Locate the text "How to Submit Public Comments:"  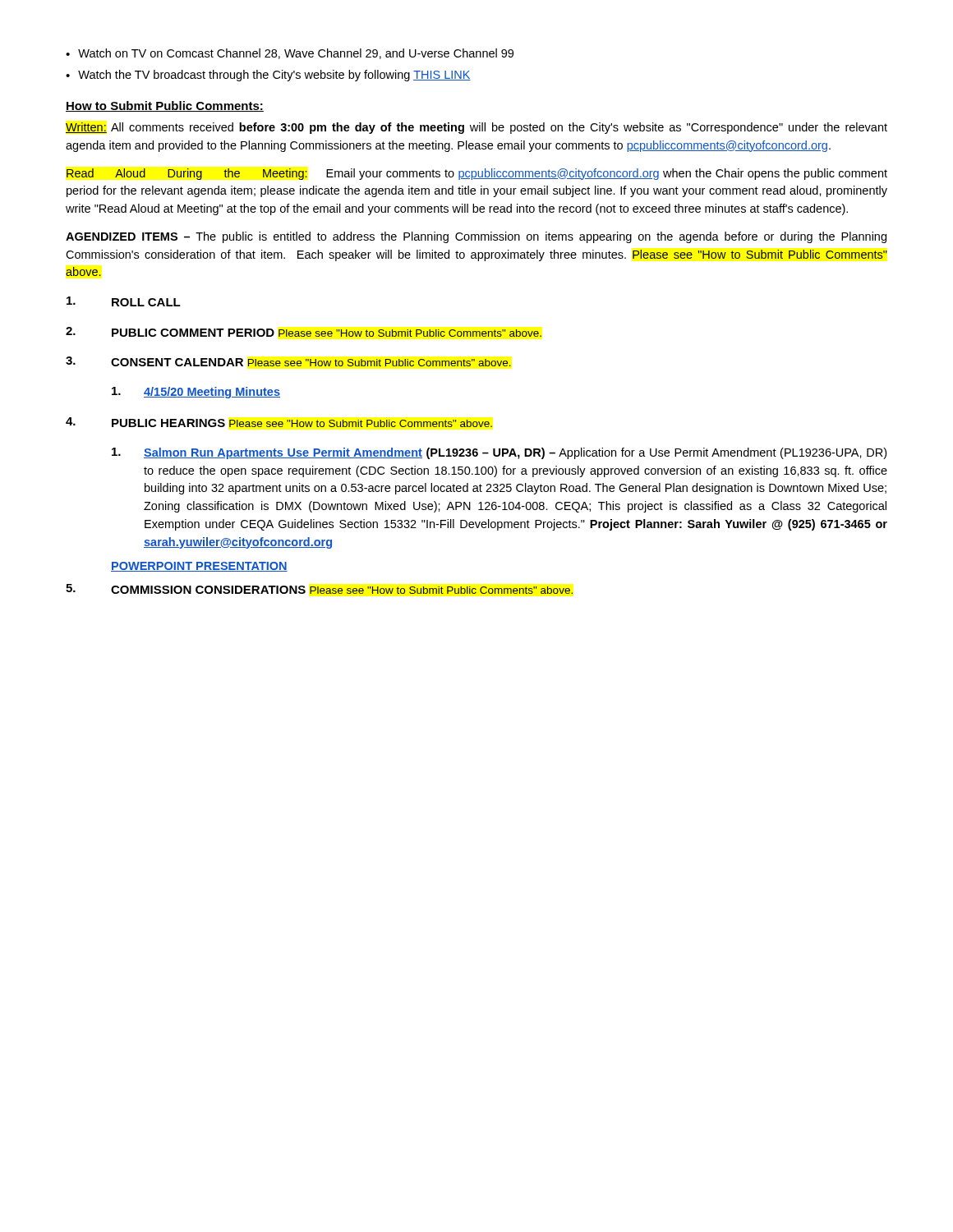[x=165, y=106]
